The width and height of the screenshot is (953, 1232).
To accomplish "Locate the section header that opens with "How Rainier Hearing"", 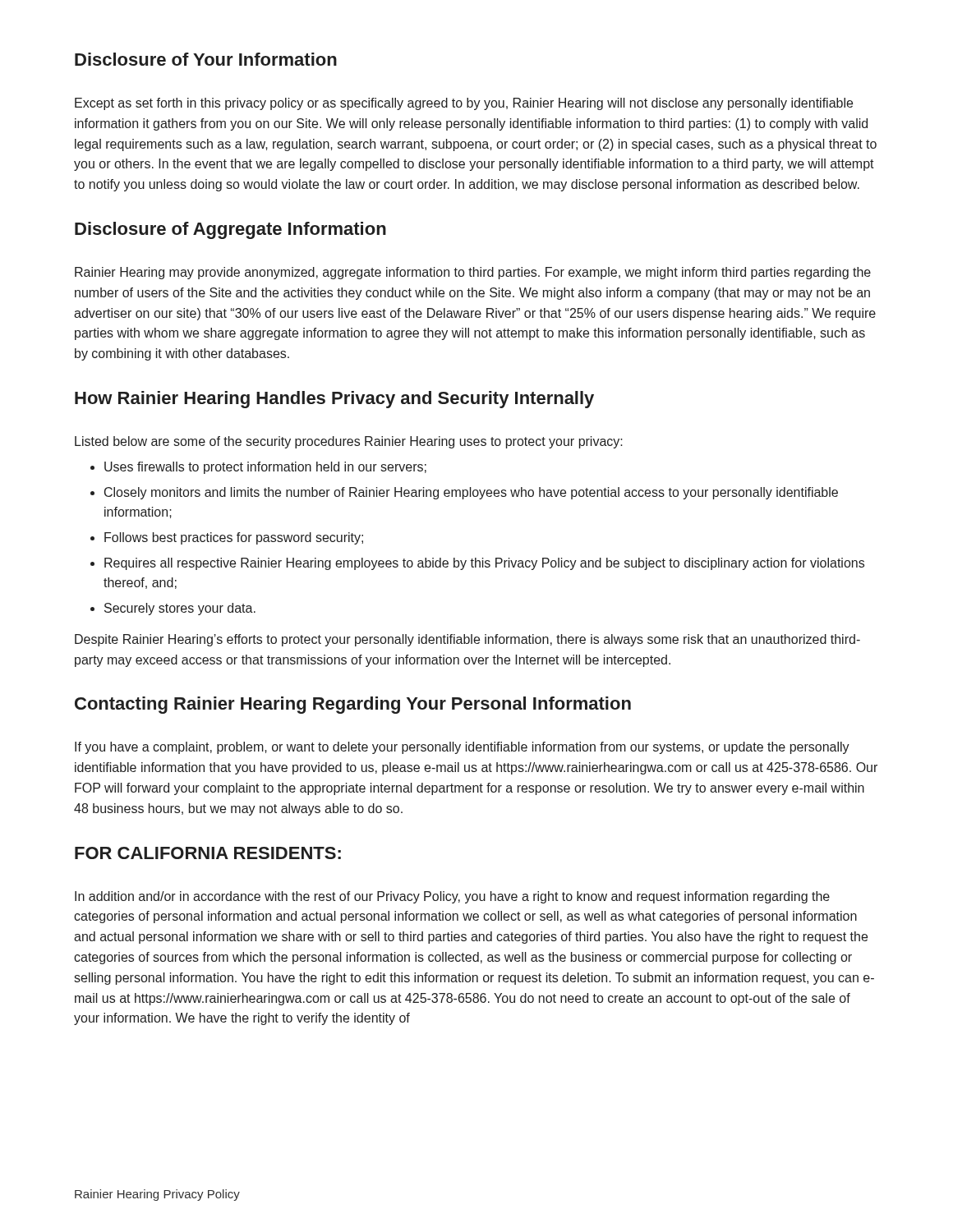I will point(476,398).
